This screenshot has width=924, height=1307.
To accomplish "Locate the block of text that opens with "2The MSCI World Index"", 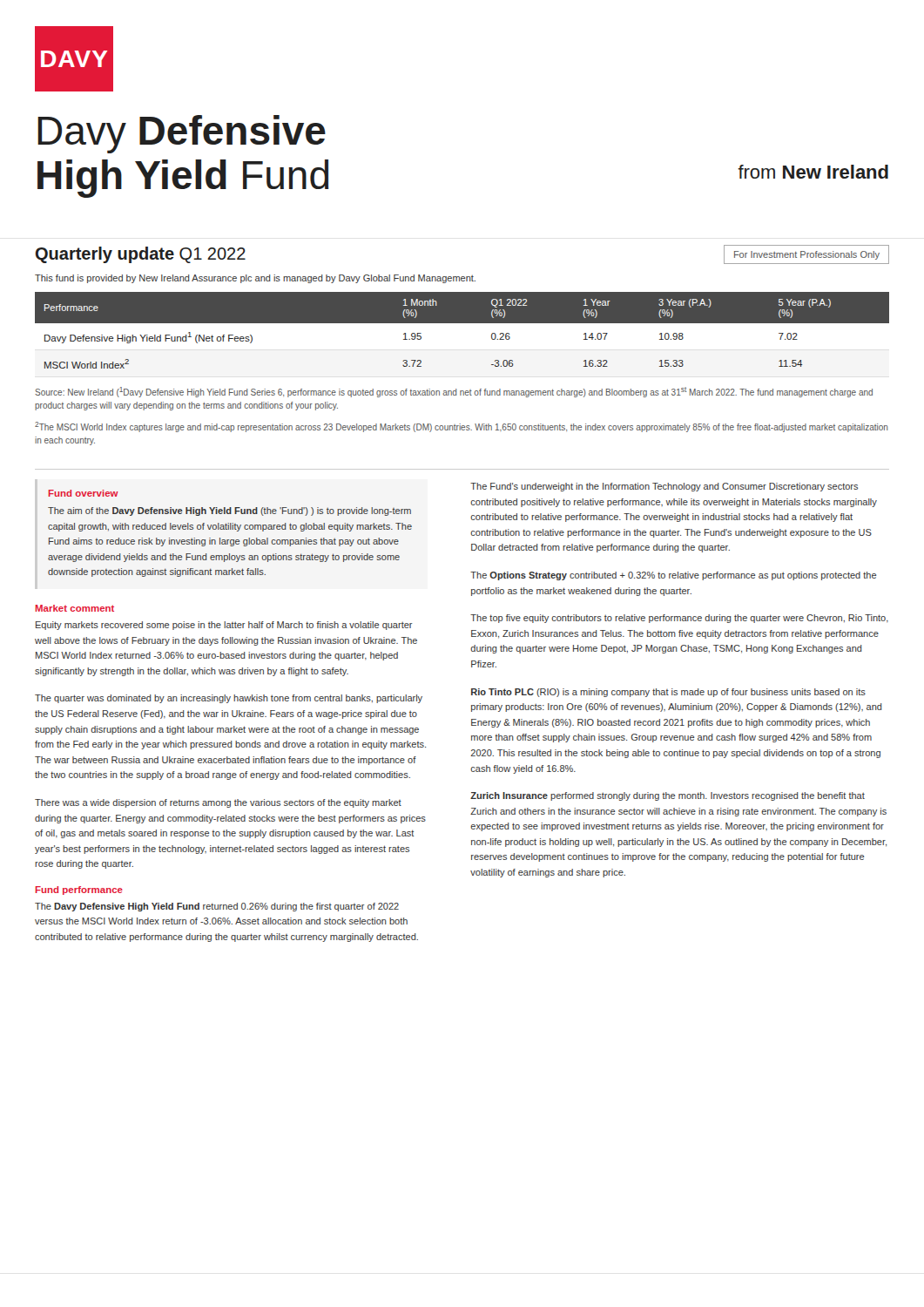I will click(462, 433).
